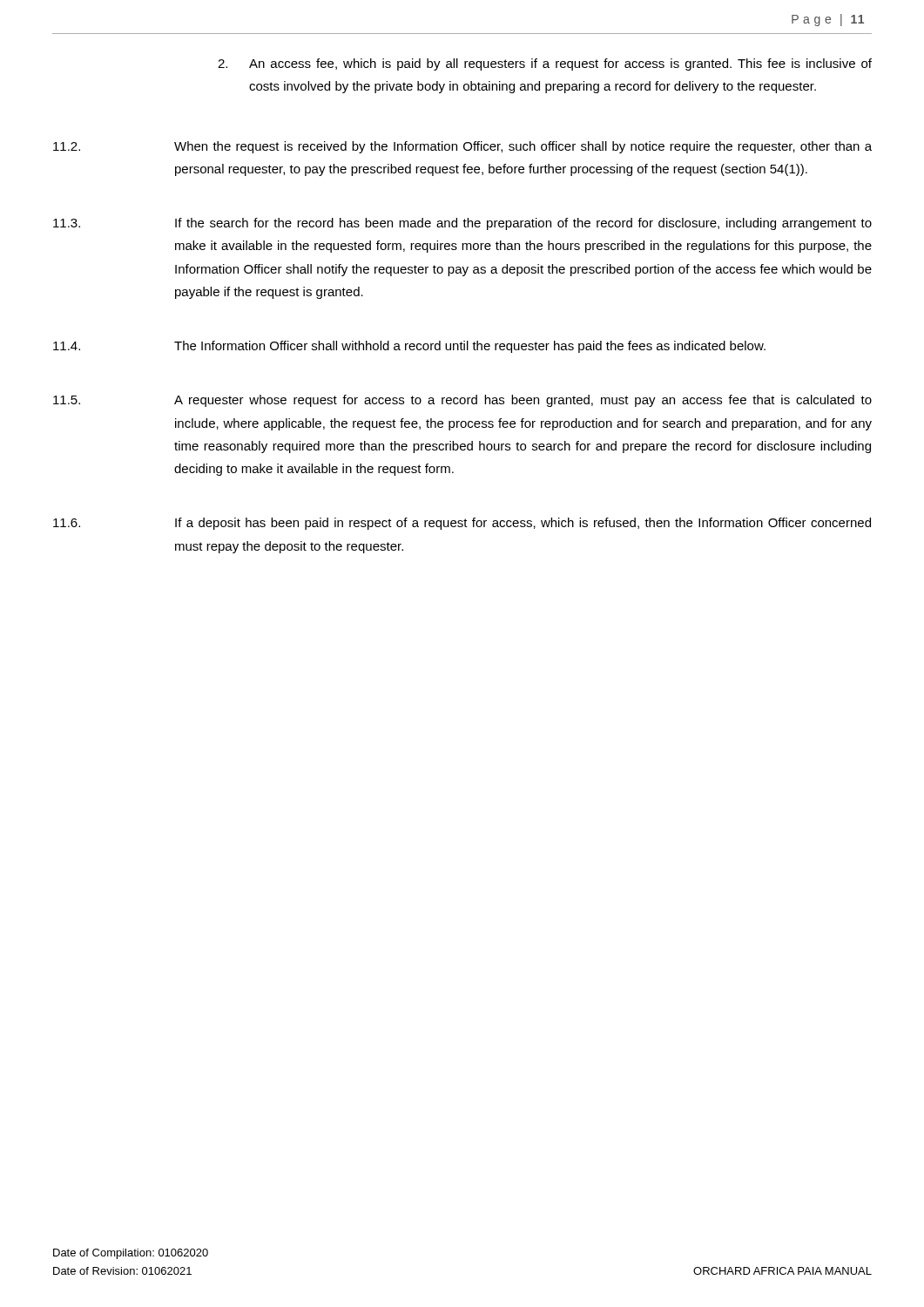The image size is (924, 1307).
Task: Point to the text block starting "11.3. If the"
Action: (462, 257)
